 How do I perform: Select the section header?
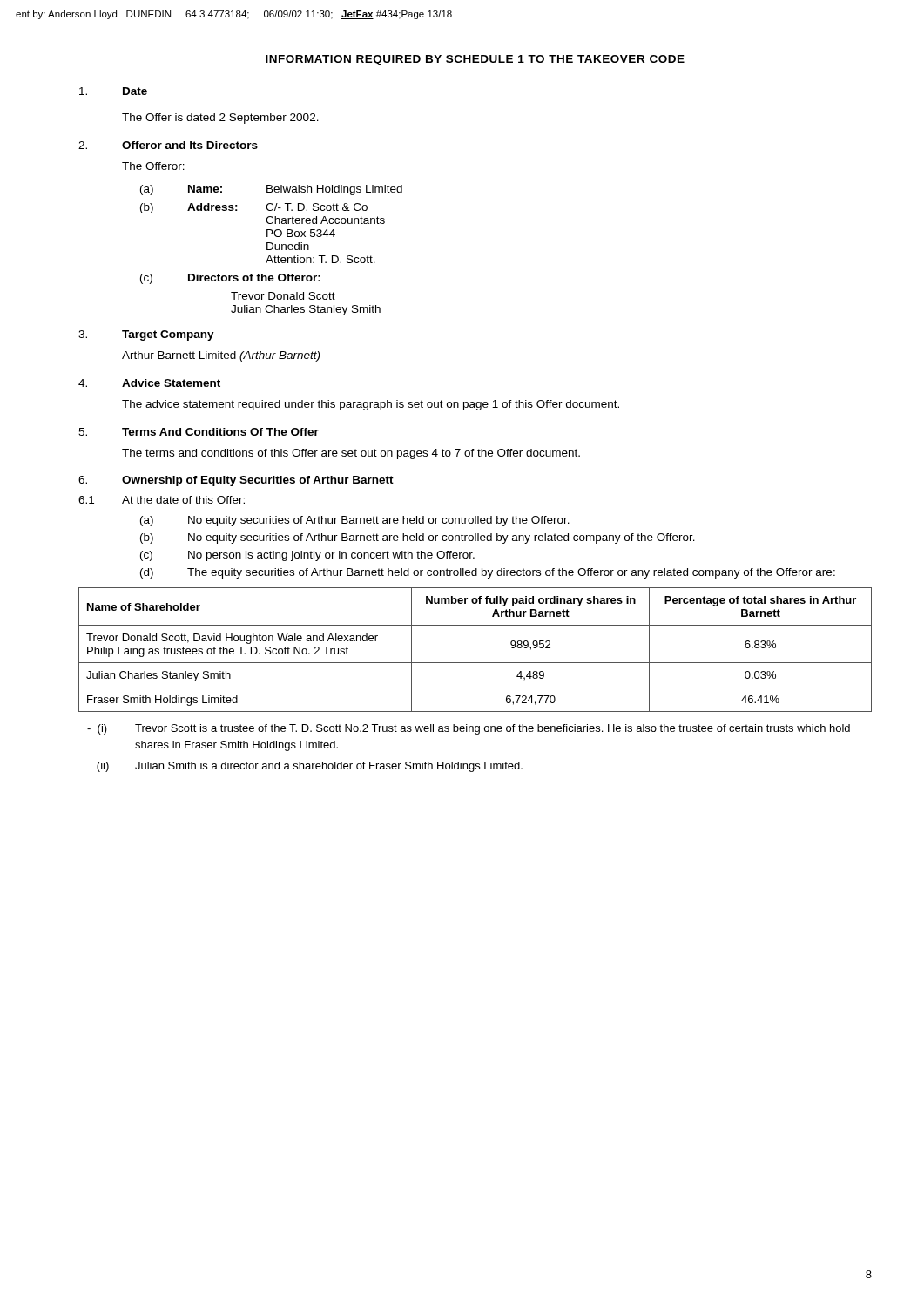pos(475,59)
